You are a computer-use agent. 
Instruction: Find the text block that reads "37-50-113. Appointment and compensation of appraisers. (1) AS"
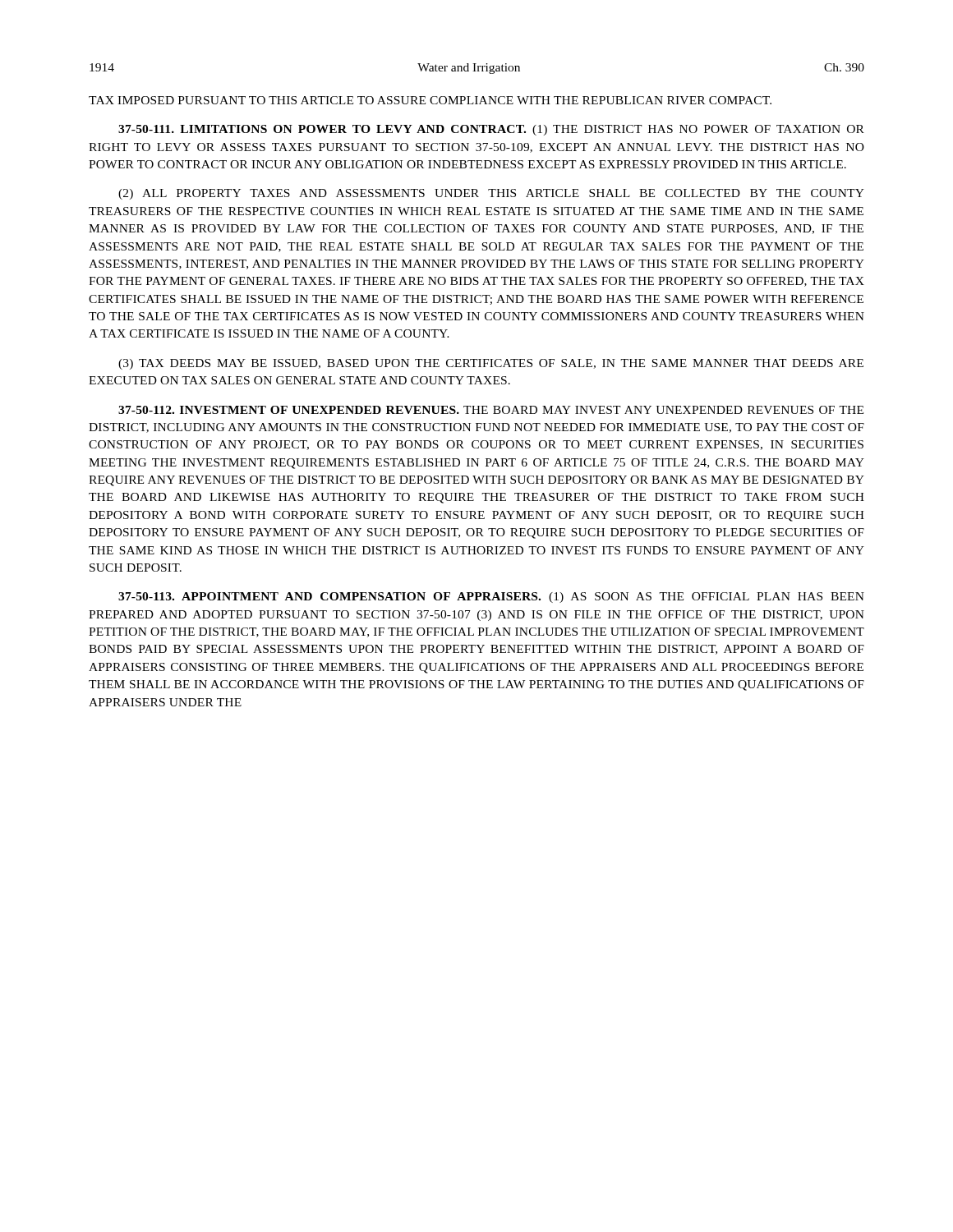(476, 649)
